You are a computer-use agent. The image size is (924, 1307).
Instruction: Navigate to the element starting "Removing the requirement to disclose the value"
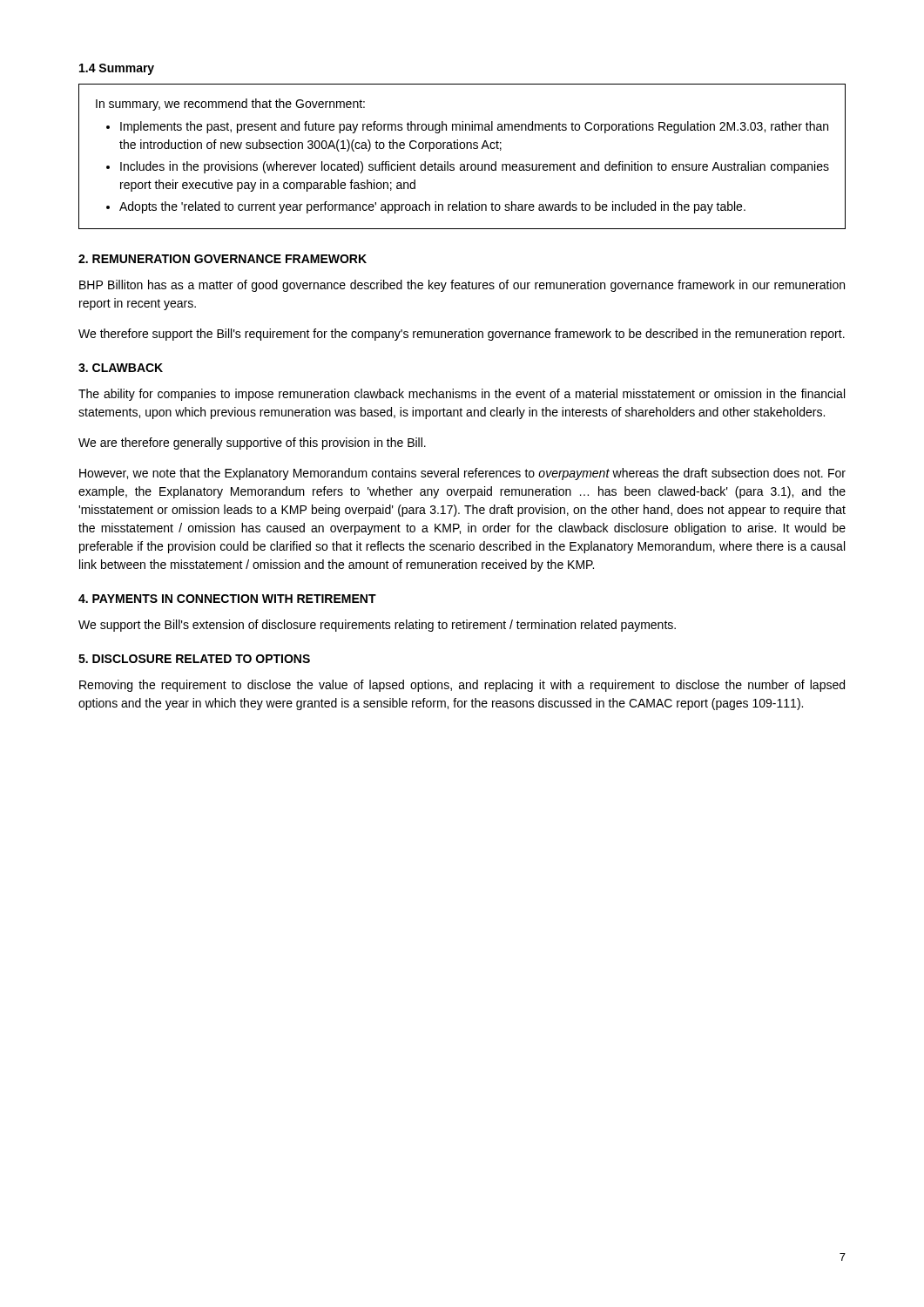462,694
